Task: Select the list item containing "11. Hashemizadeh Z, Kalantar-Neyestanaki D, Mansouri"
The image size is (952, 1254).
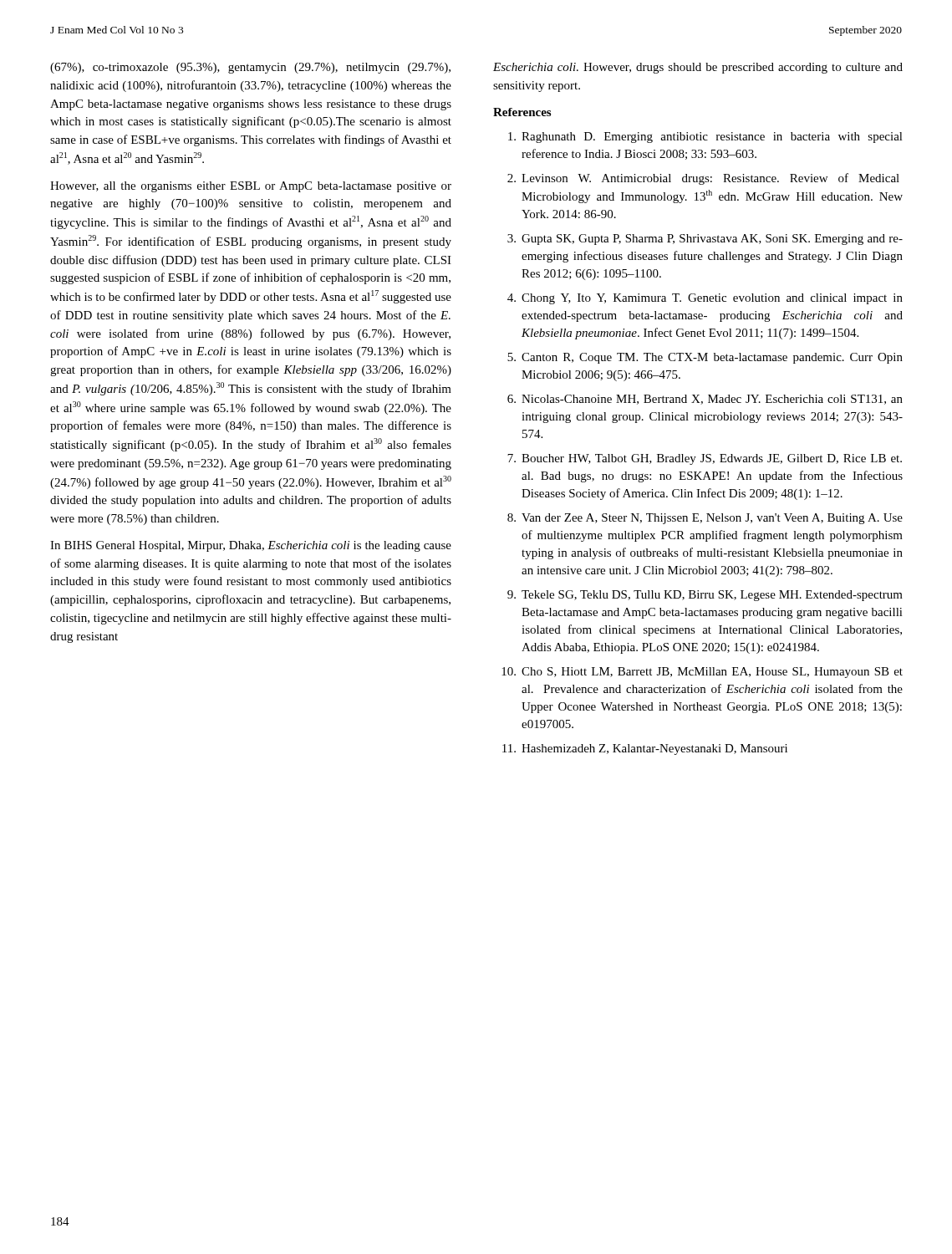Action: (698, 749)
